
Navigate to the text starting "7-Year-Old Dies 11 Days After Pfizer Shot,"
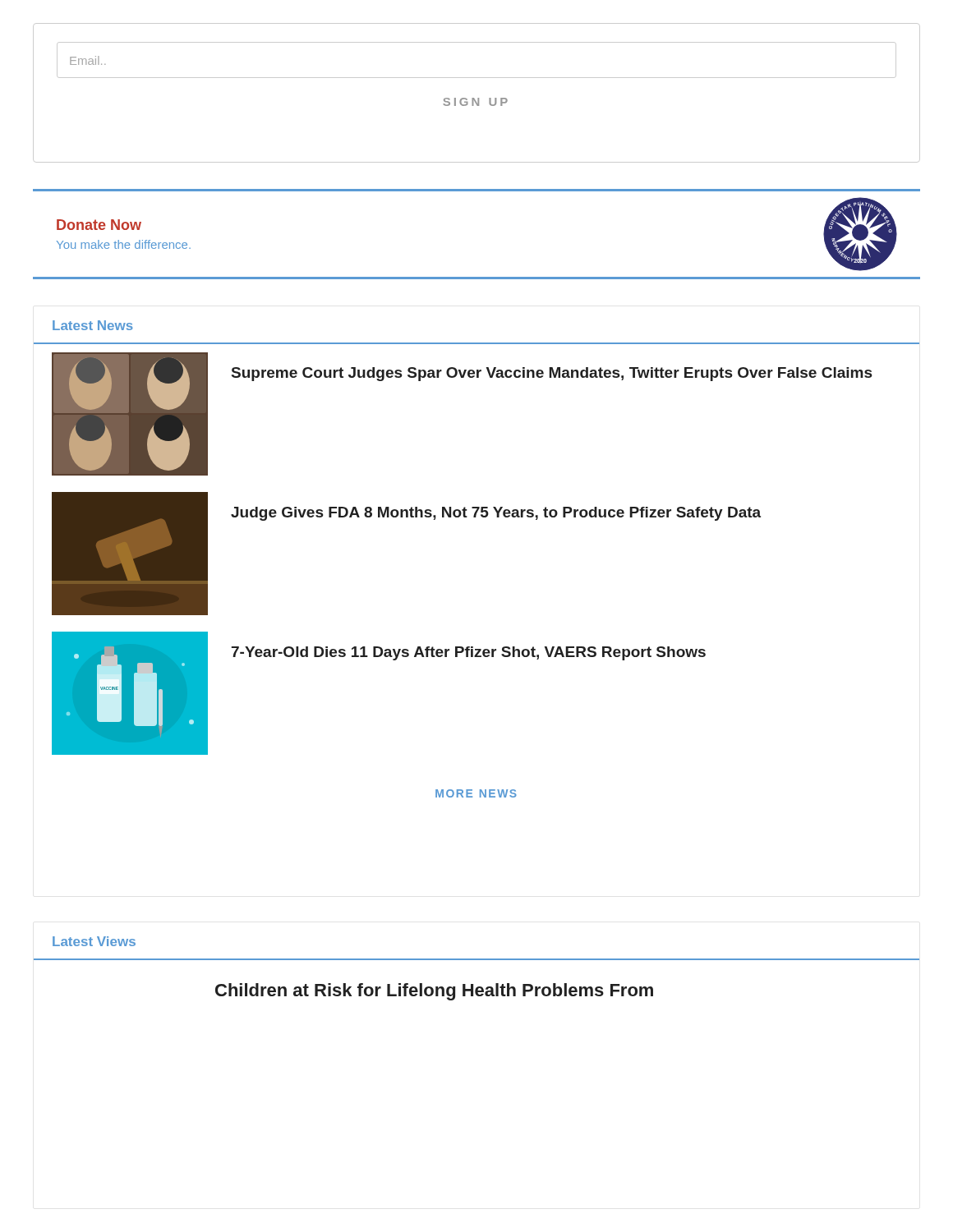[x=468, y=652]
